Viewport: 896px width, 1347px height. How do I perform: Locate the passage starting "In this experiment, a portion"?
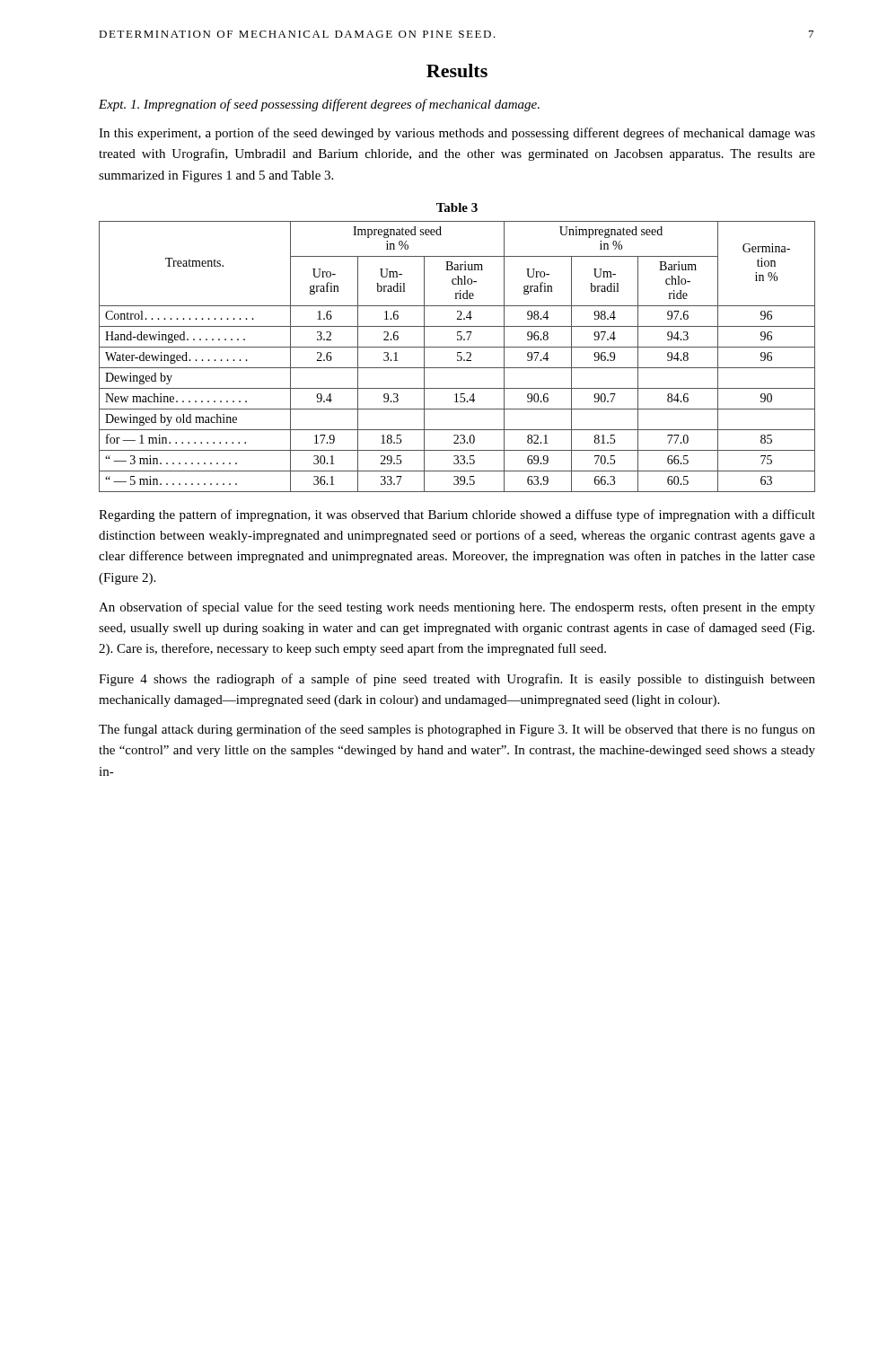[457, 154]
